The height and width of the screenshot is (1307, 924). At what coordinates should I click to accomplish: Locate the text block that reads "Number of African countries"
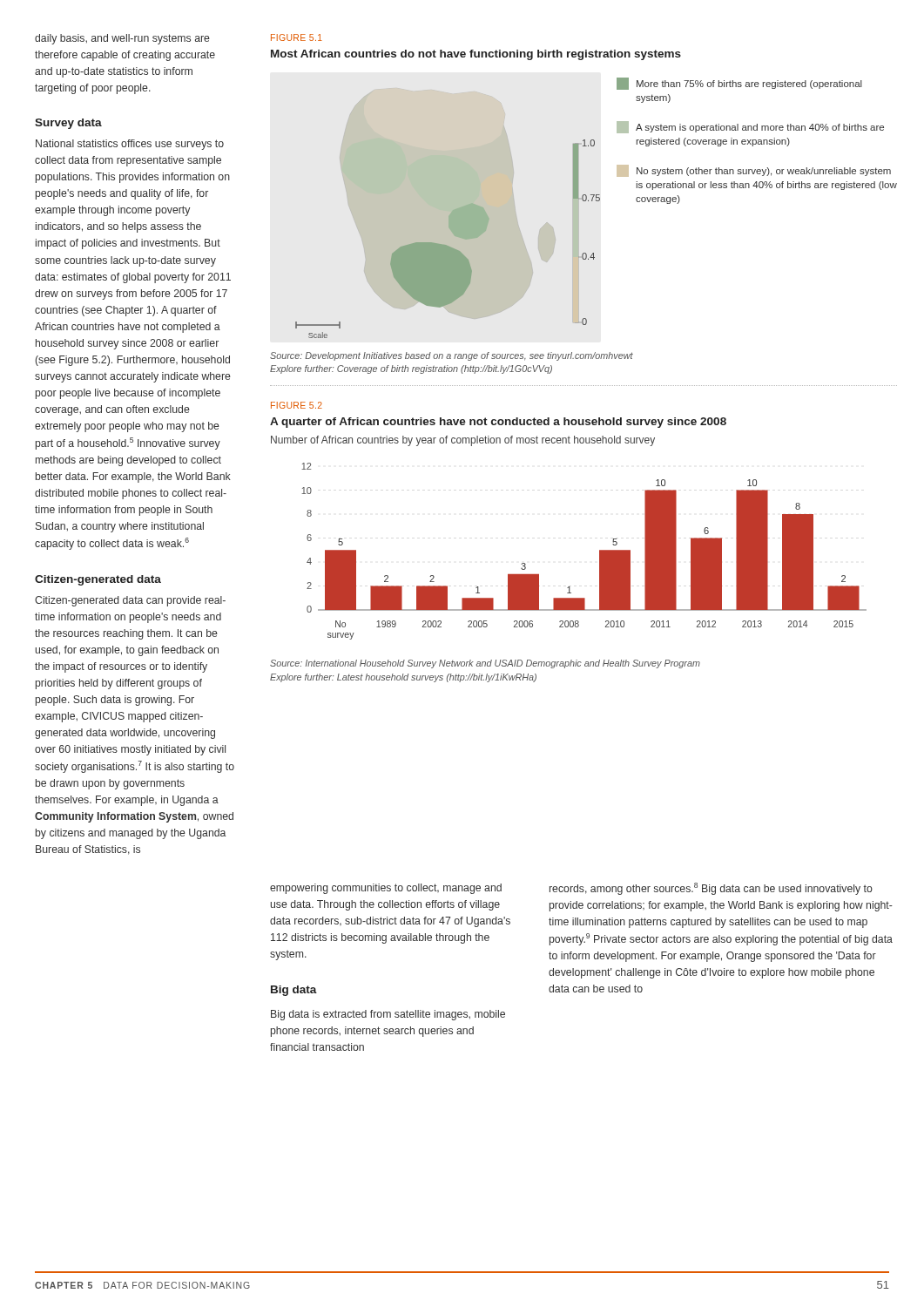(463, 440)
